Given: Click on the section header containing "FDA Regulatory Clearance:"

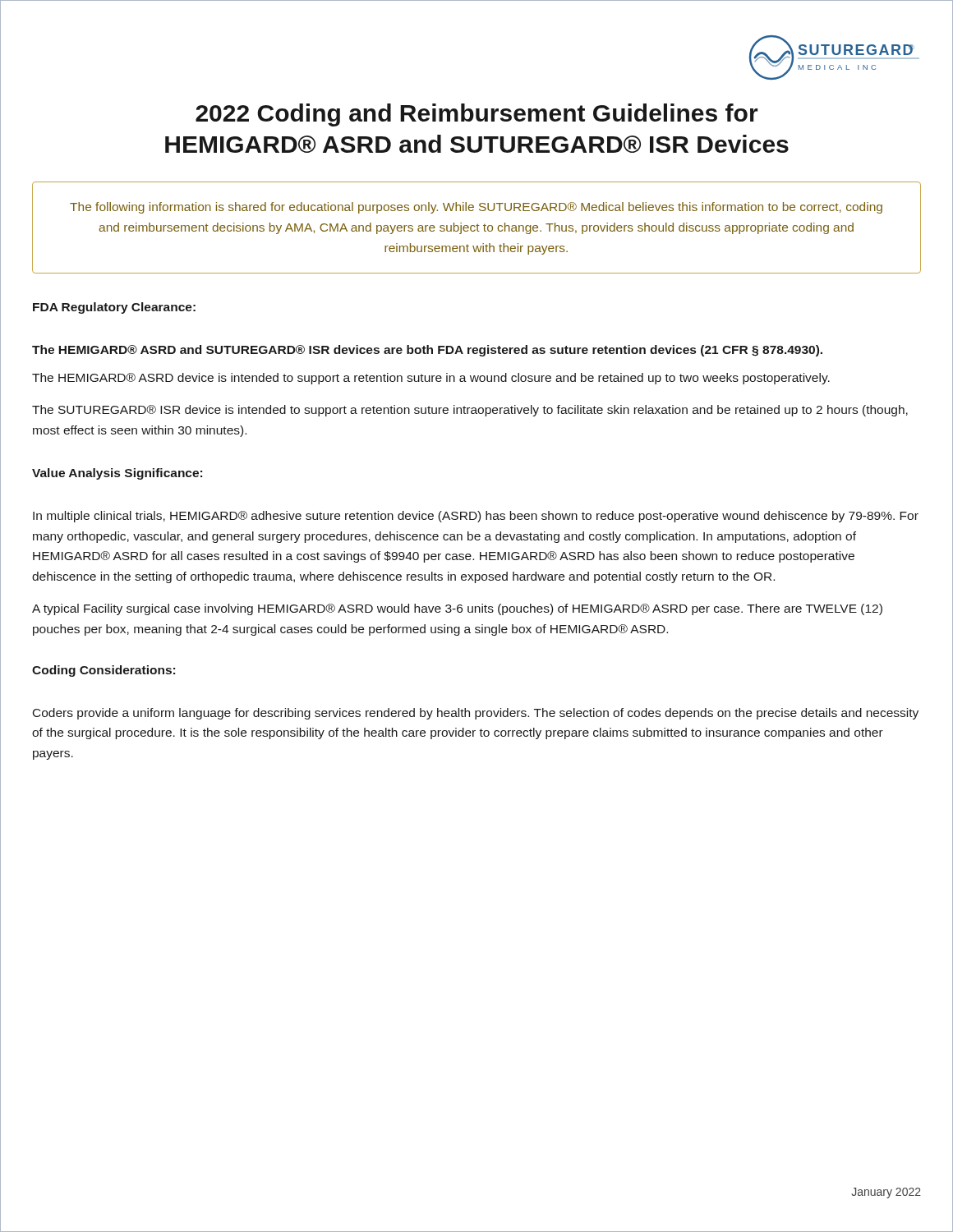Looking at the screenshot, I should tap(114, 307).
